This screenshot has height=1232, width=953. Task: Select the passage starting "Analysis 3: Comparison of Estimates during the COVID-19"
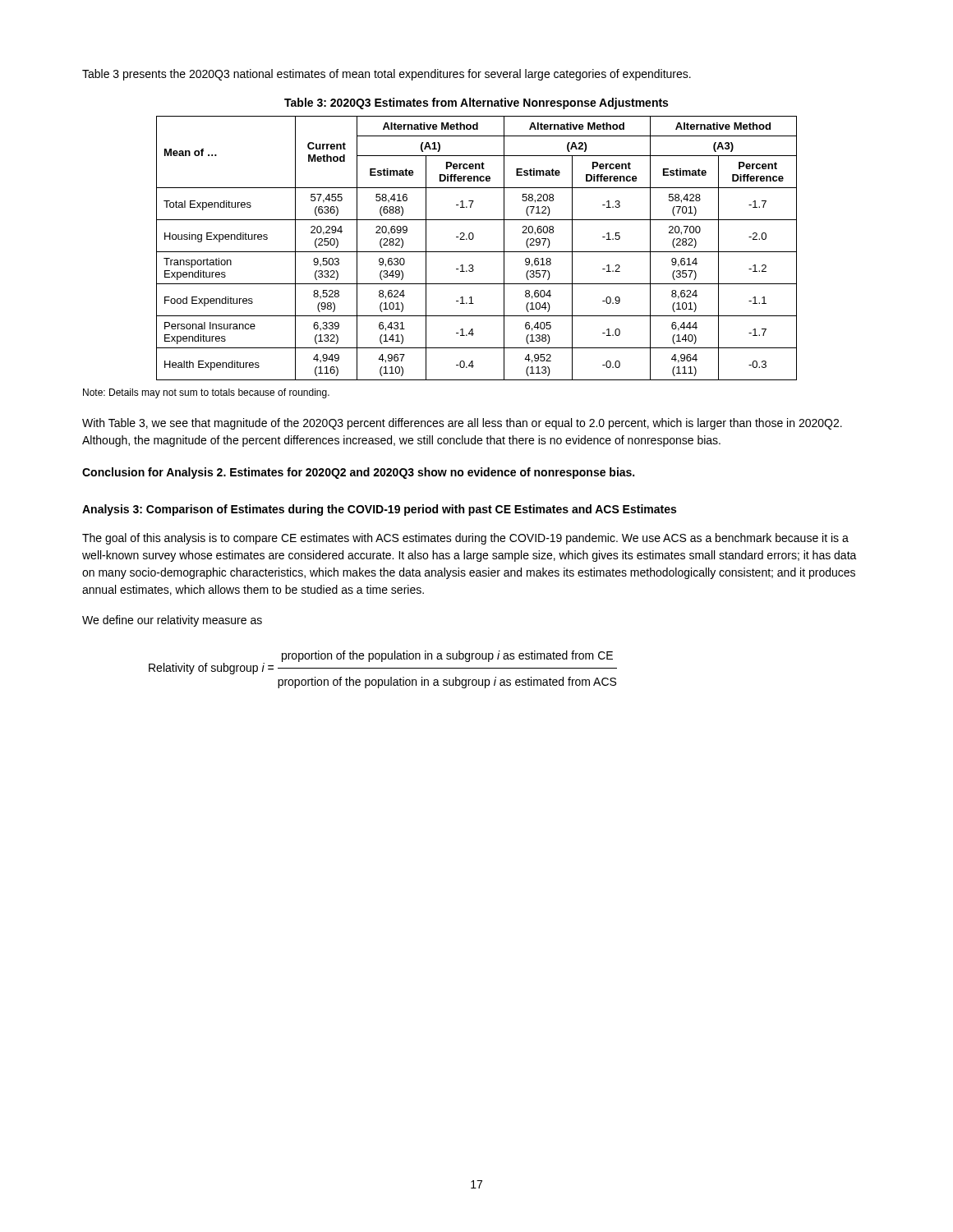tap(379, 509)
